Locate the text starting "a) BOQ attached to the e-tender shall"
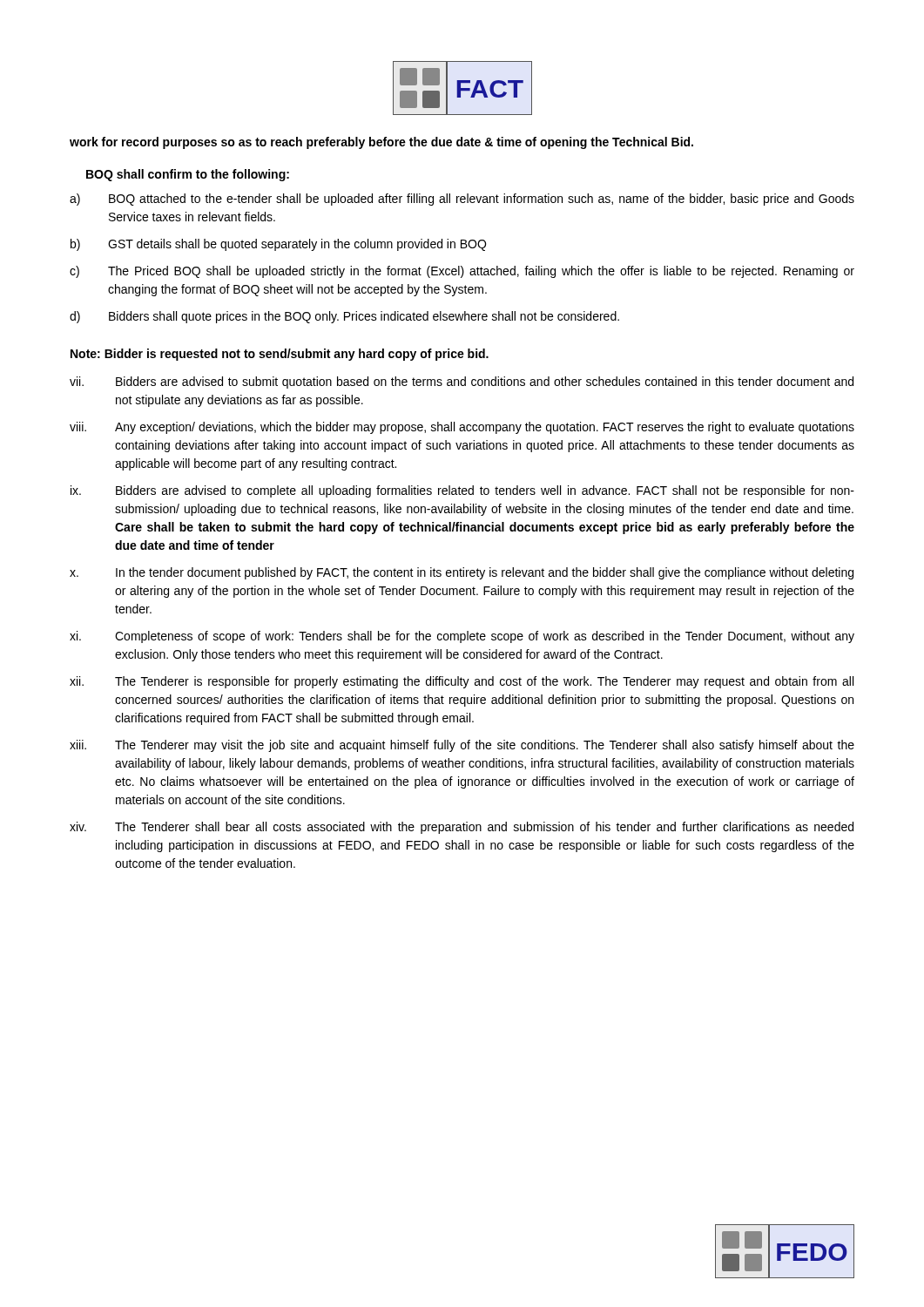Image resolution: width=924 pixels, height=1307 pixels. click(x=462, y=208)
